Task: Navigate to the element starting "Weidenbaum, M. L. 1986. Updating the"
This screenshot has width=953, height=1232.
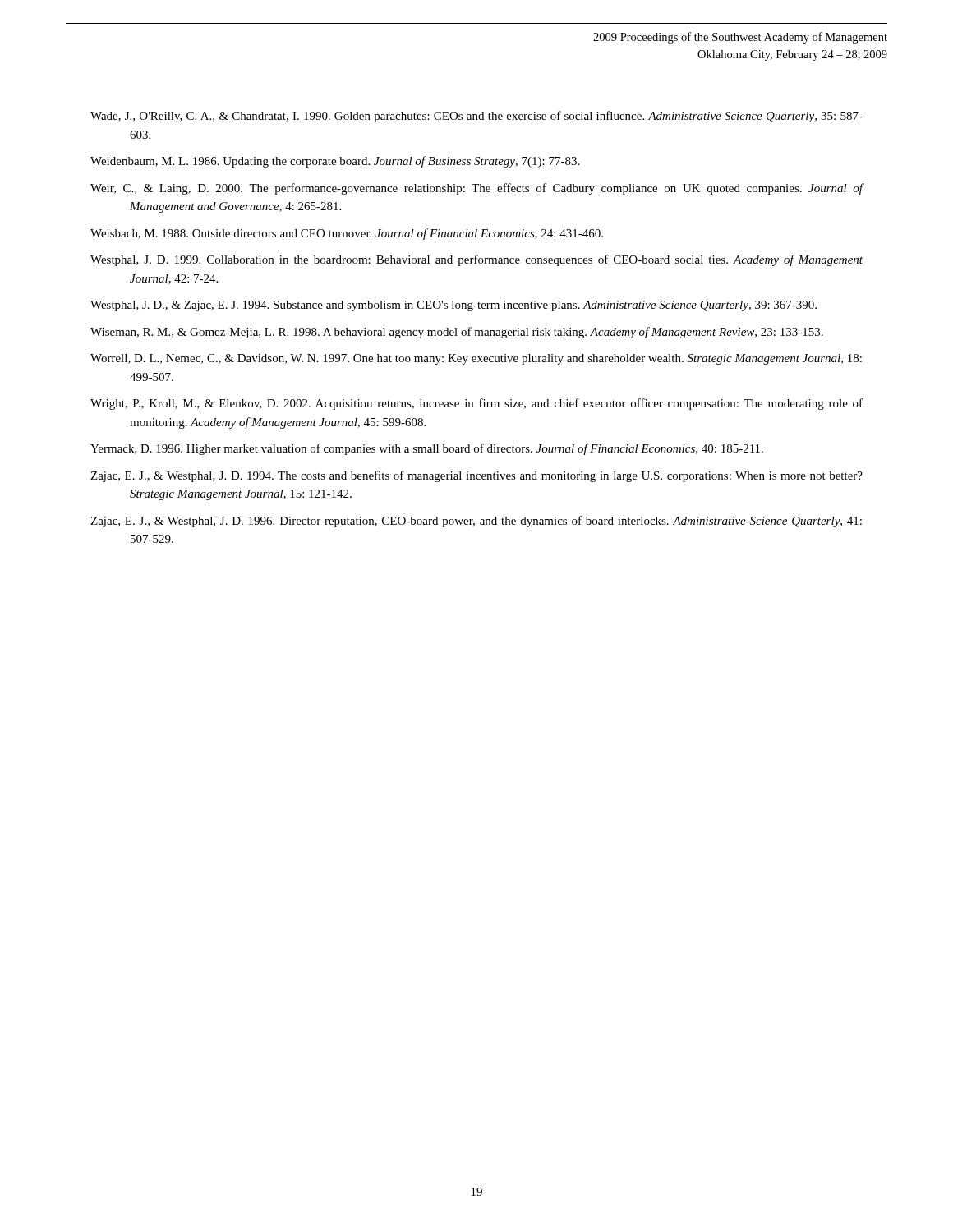Action: click(476, 161)
